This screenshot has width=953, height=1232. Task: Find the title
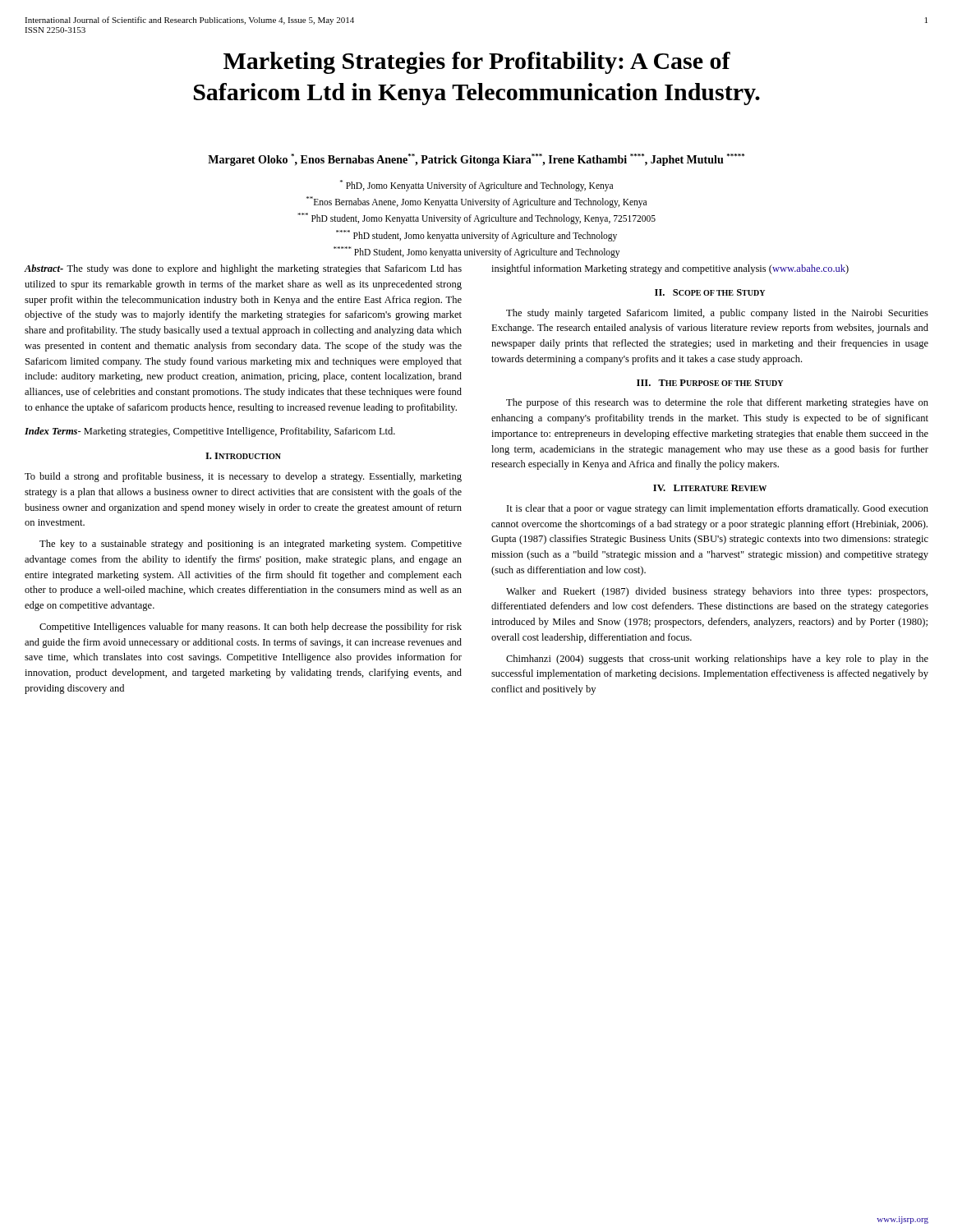(476, 76)
